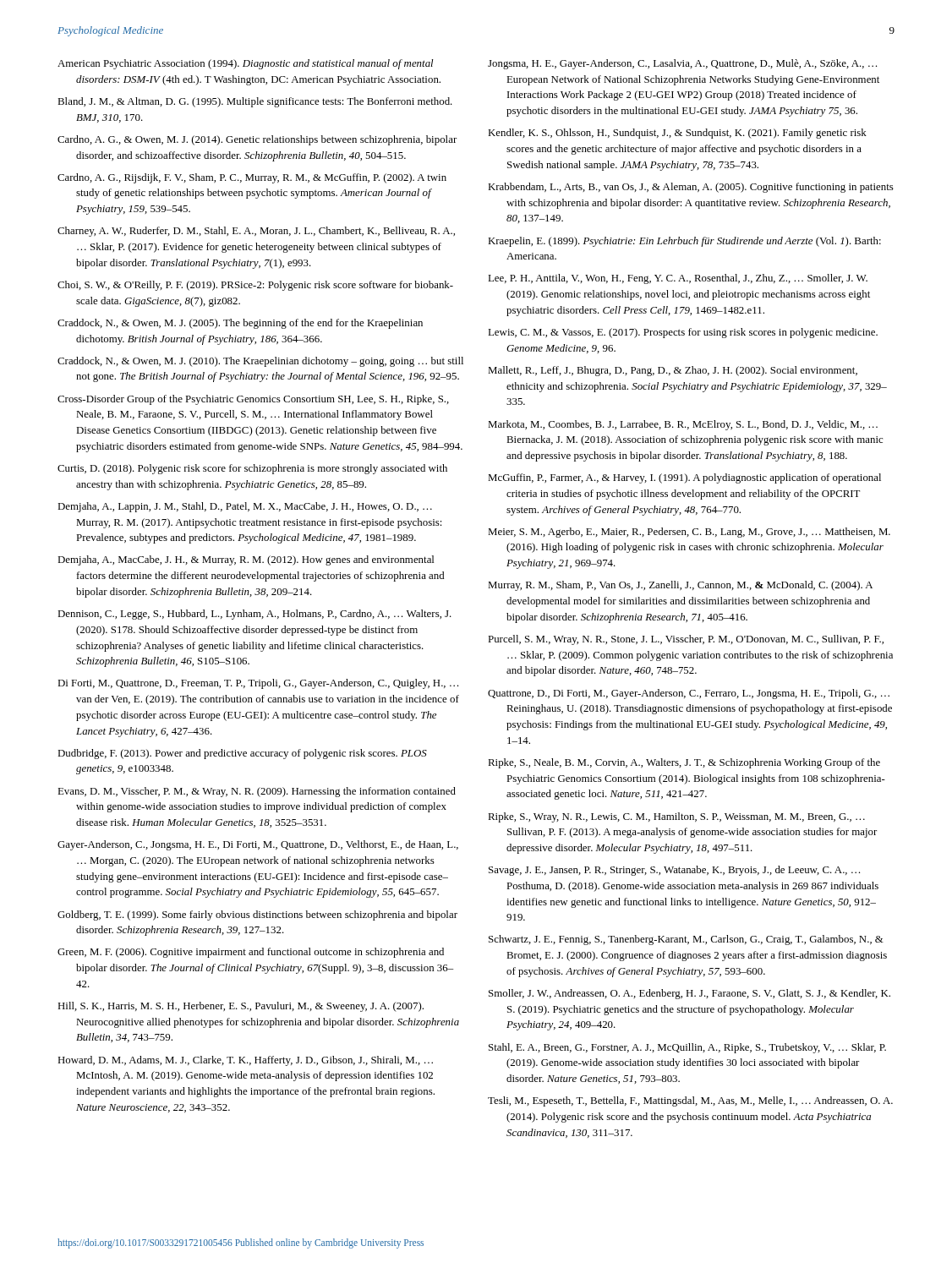Locate the list item that reads "Smoller, J. W.,"
This screenshot has height=1268, width=952.
(689, 1009)
